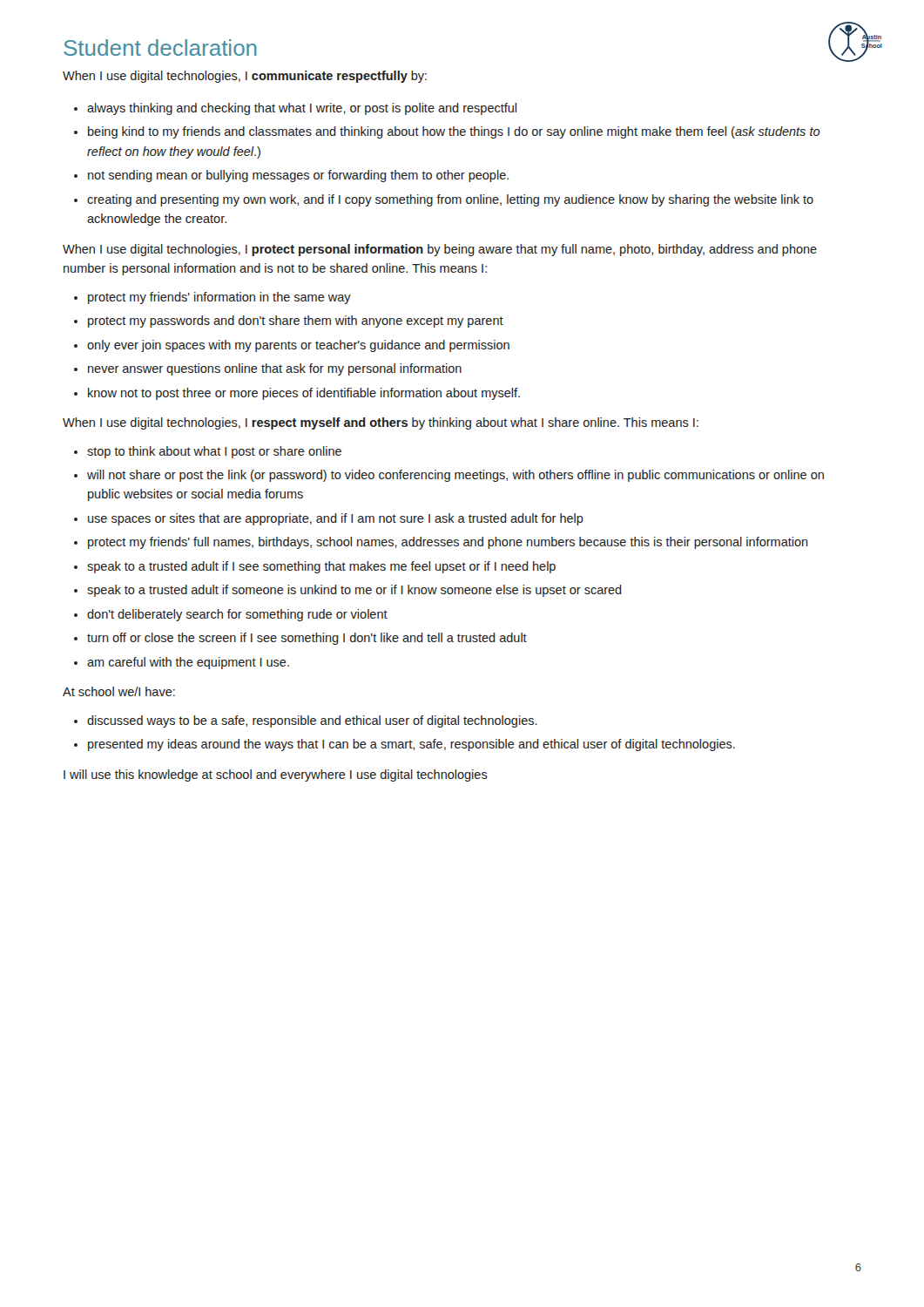Find the list item that says "use spaces or"

point(335,518)
